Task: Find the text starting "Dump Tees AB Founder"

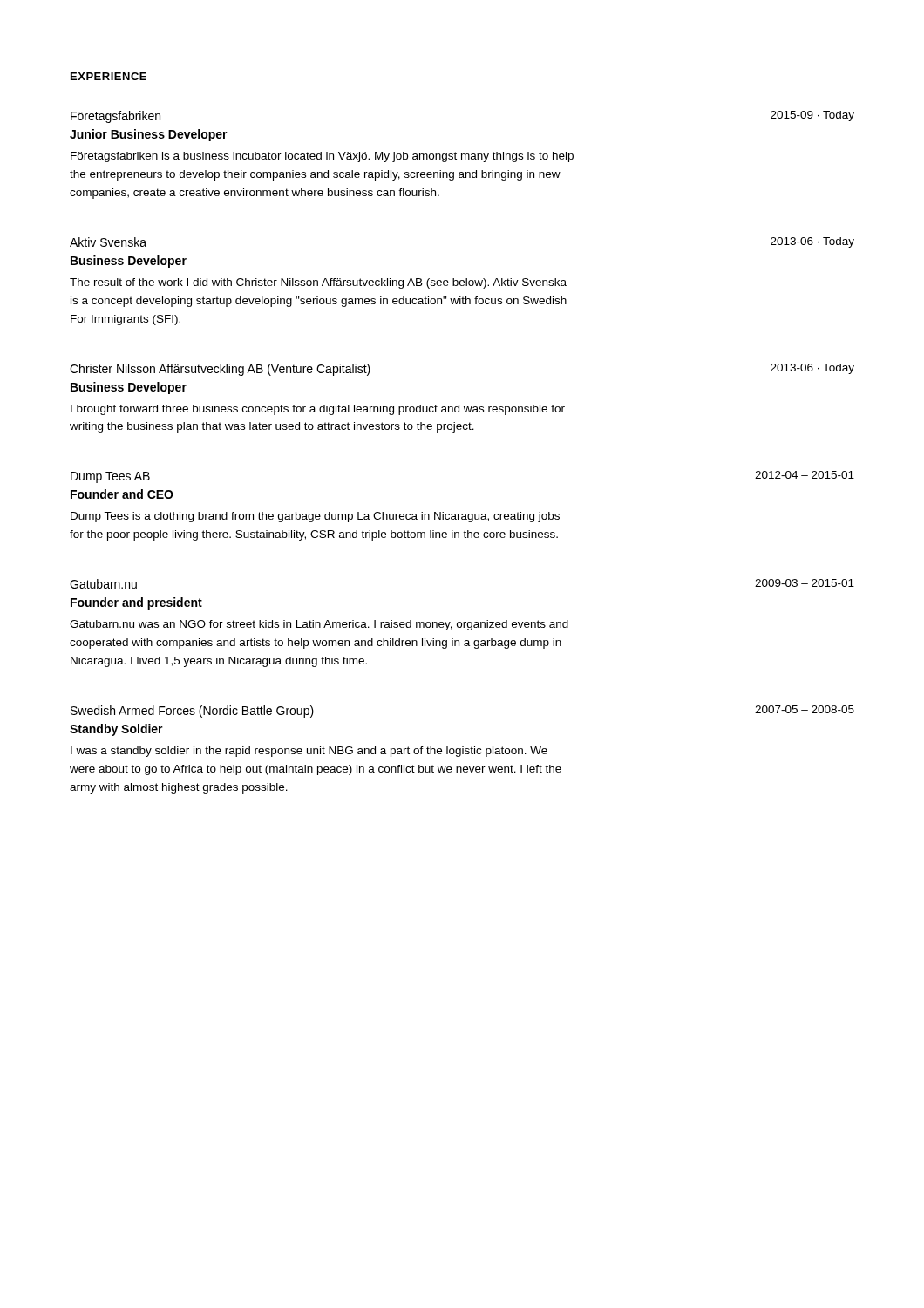Action: tap(462, 506)
